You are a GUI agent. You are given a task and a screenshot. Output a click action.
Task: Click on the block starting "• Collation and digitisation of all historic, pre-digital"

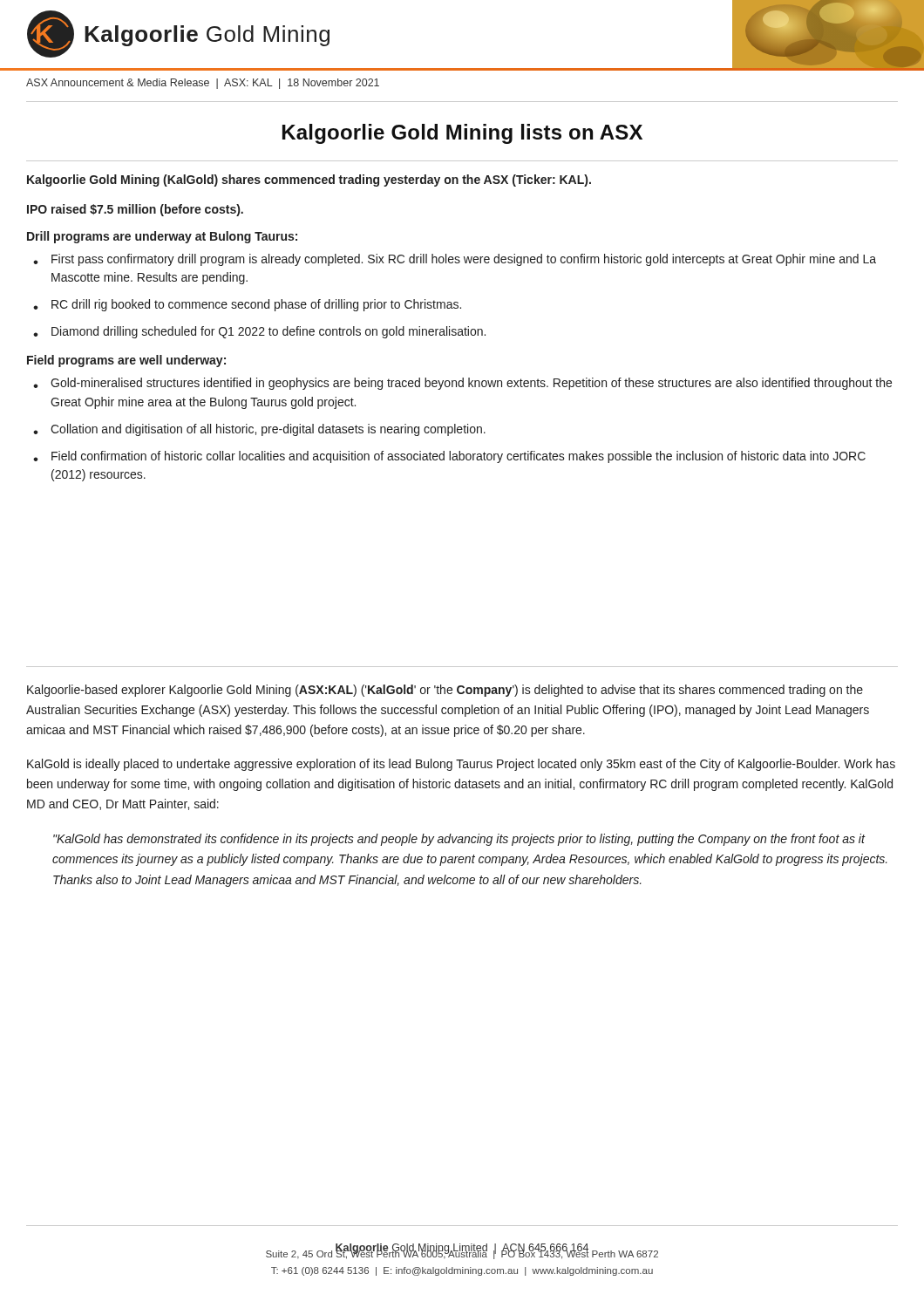(260, 430)
